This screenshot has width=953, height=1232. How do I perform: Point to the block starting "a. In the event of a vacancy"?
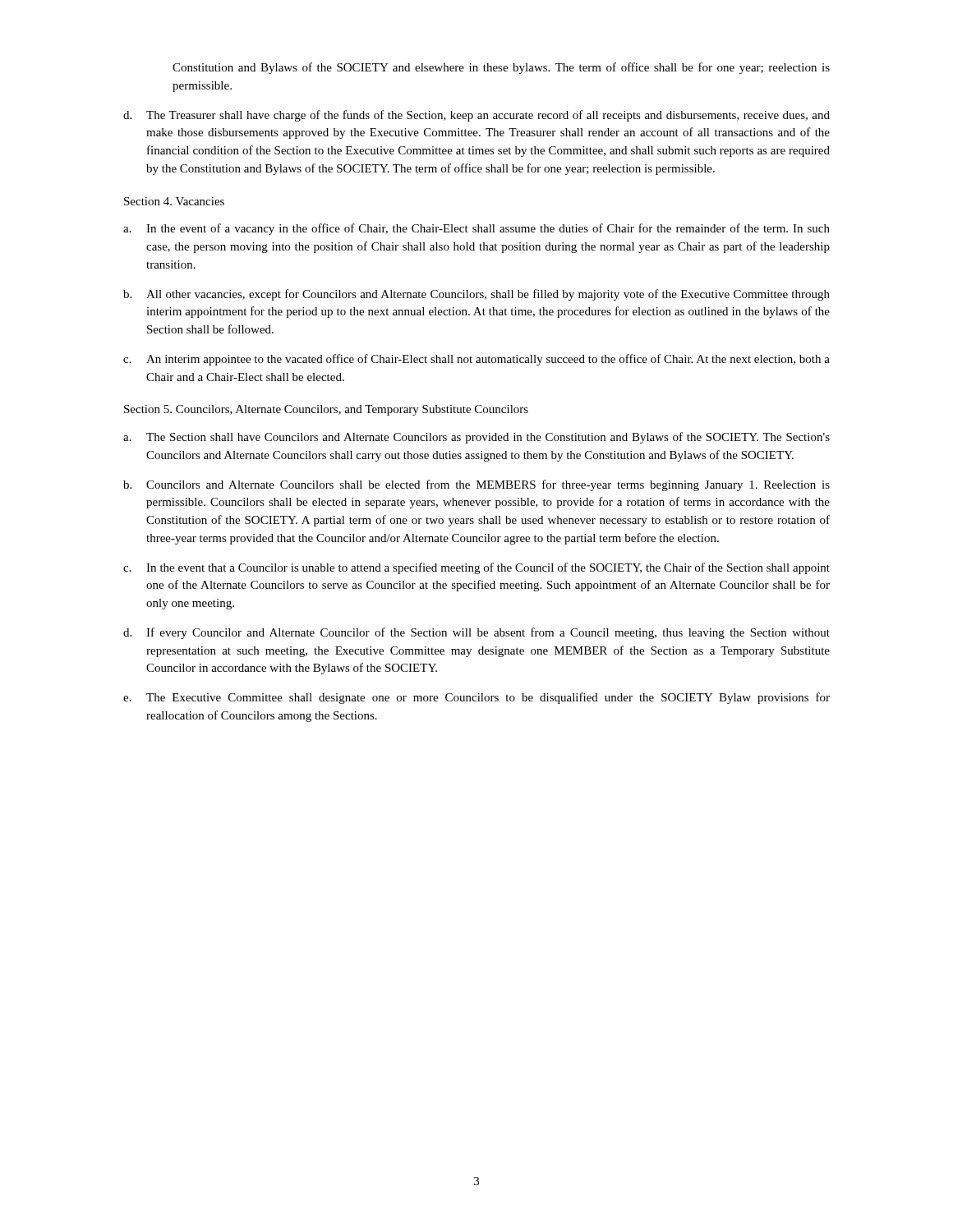[476, 247]
